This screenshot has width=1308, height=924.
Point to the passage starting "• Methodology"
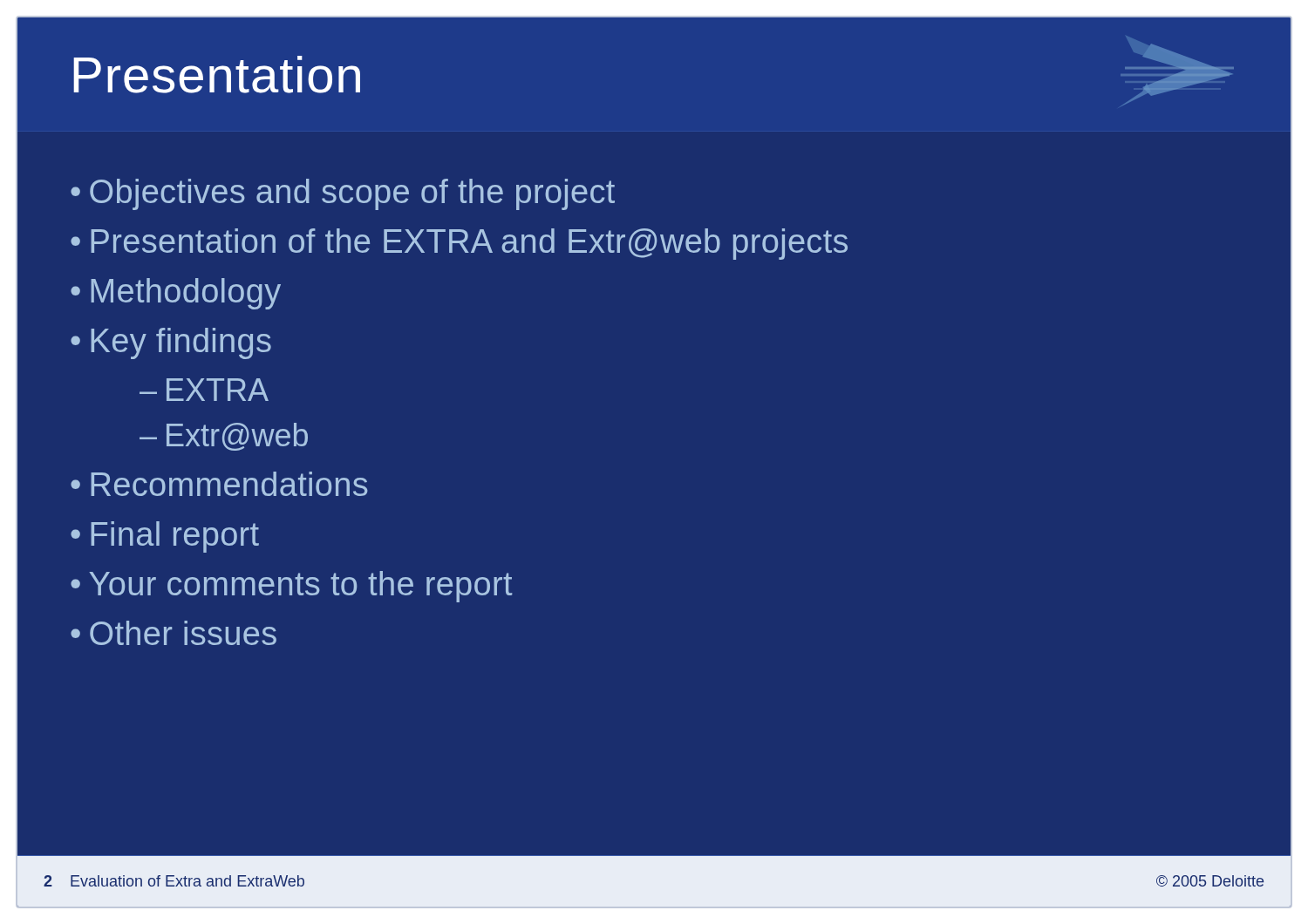tap(175, 292)
